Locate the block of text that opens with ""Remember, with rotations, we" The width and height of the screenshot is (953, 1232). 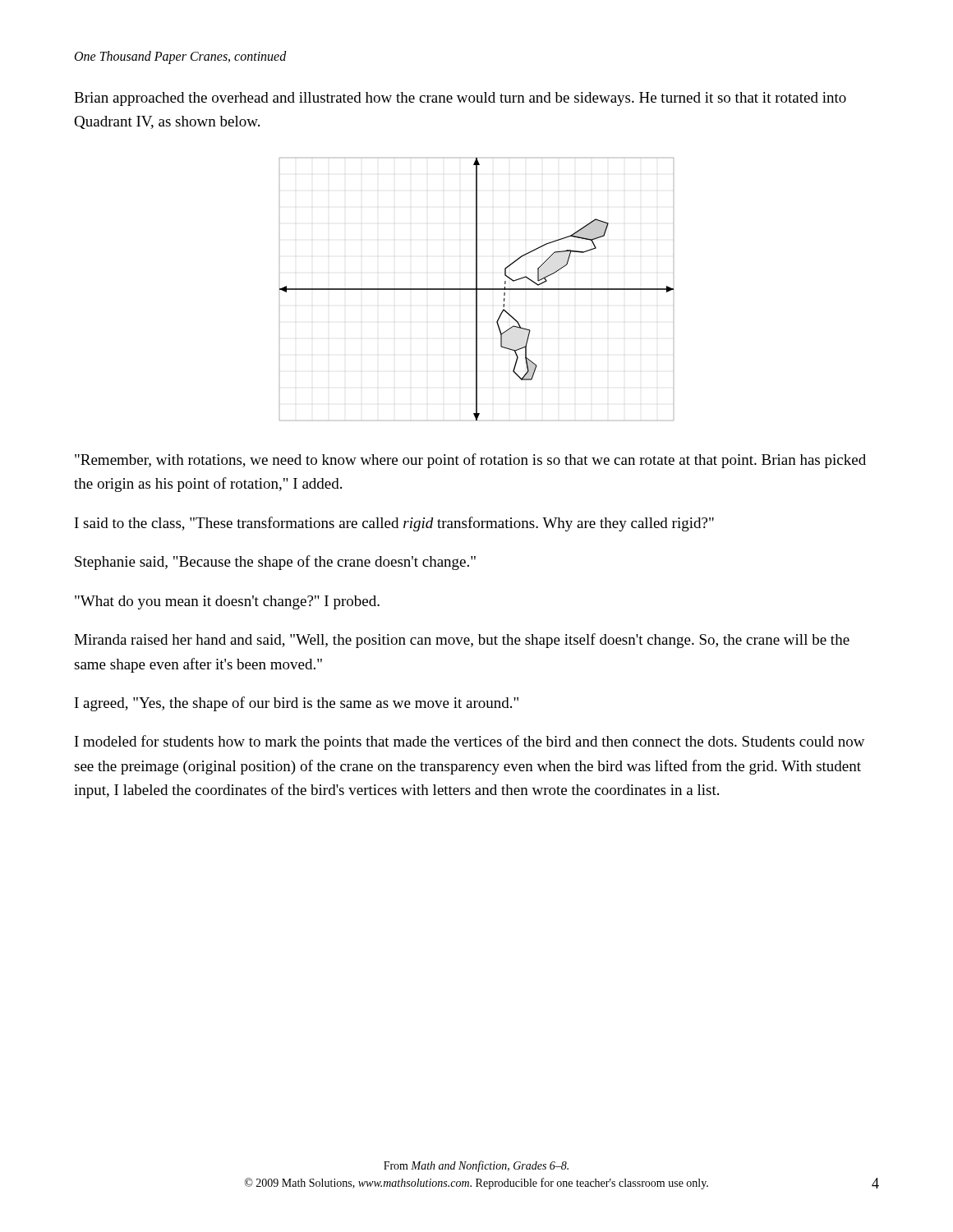coord(470,471)
